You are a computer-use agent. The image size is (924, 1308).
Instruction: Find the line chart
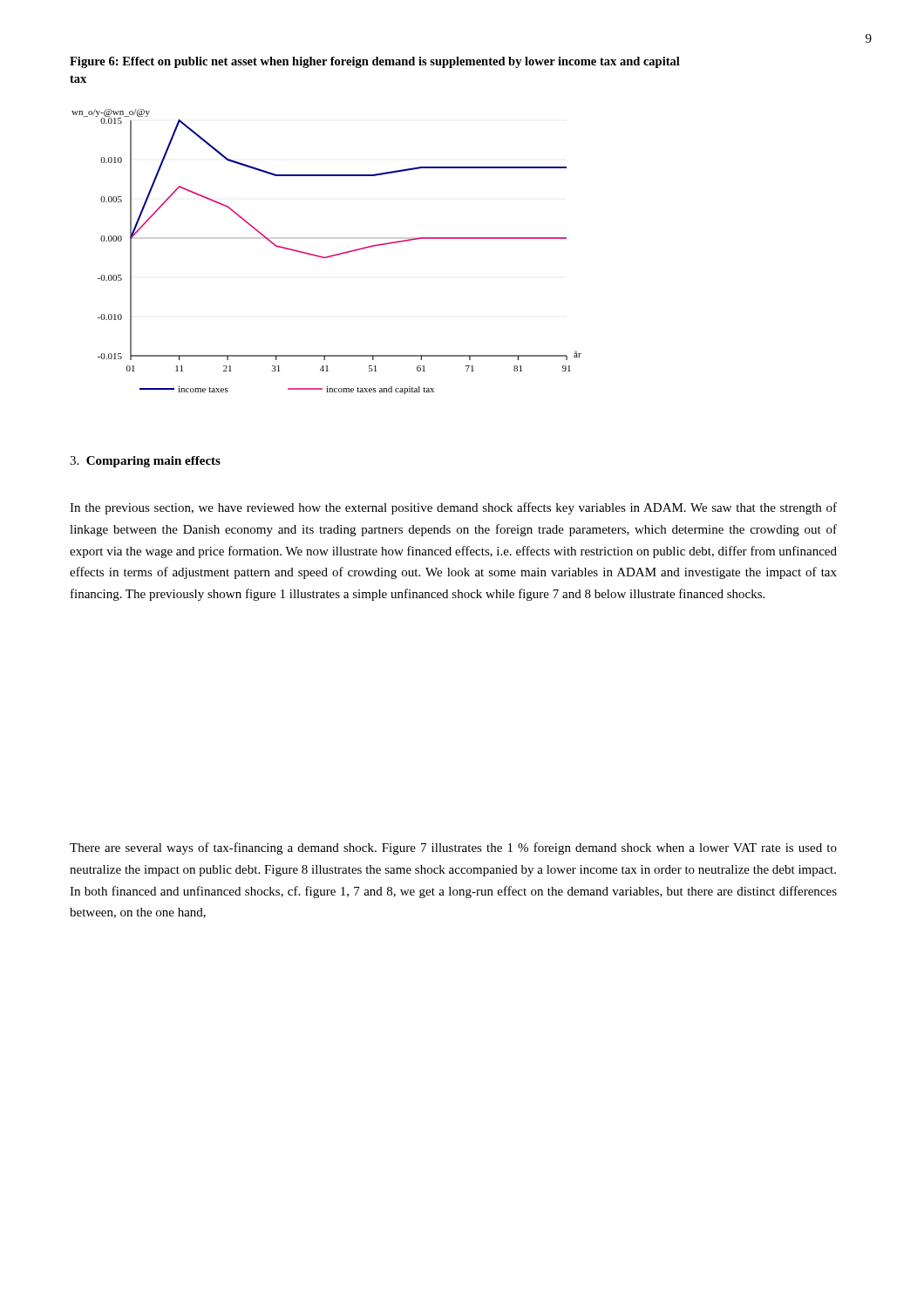[x=331, y=251]
